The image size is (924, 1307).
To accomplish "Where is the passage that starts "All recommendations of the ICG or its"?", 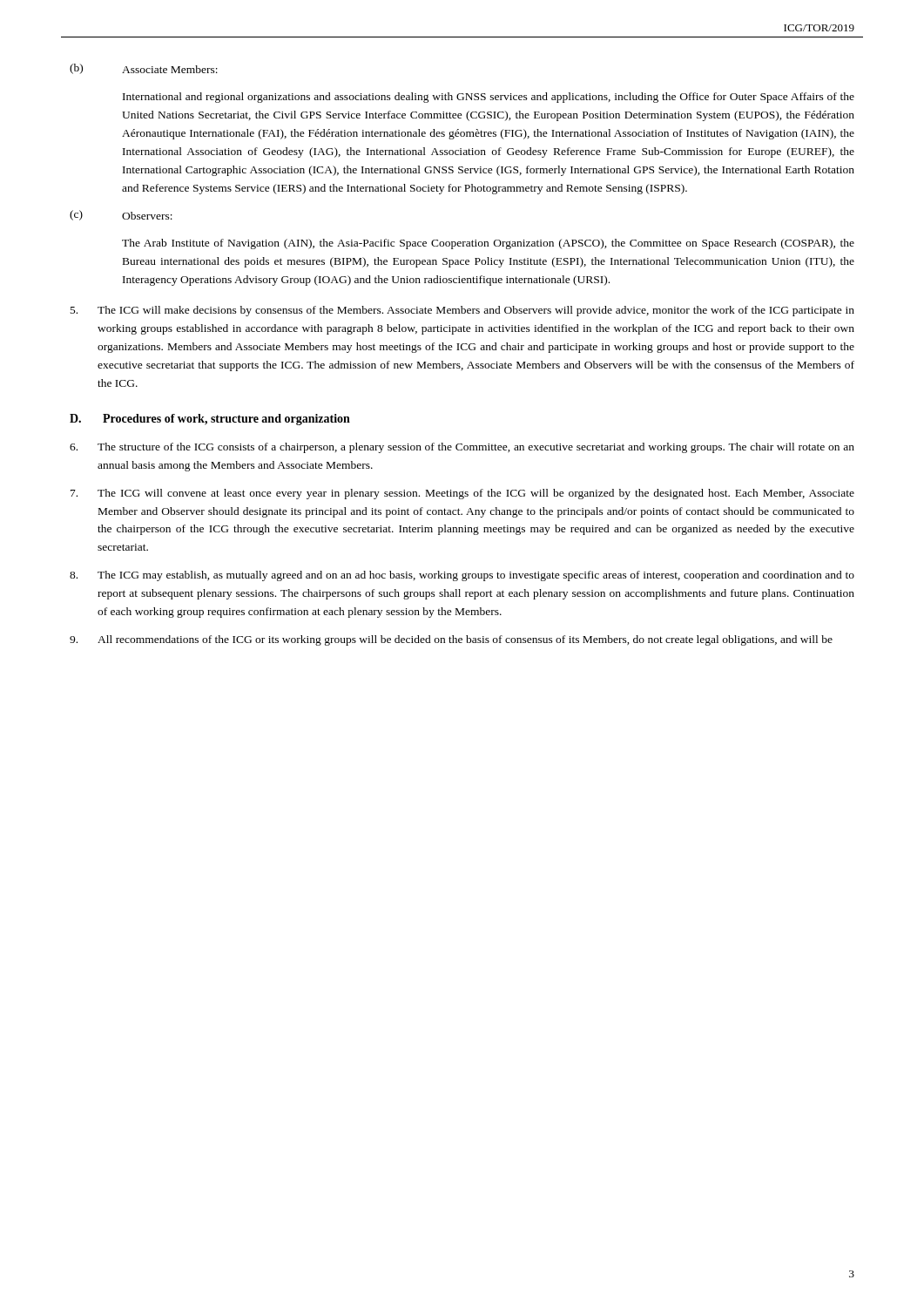I will 462,640.
